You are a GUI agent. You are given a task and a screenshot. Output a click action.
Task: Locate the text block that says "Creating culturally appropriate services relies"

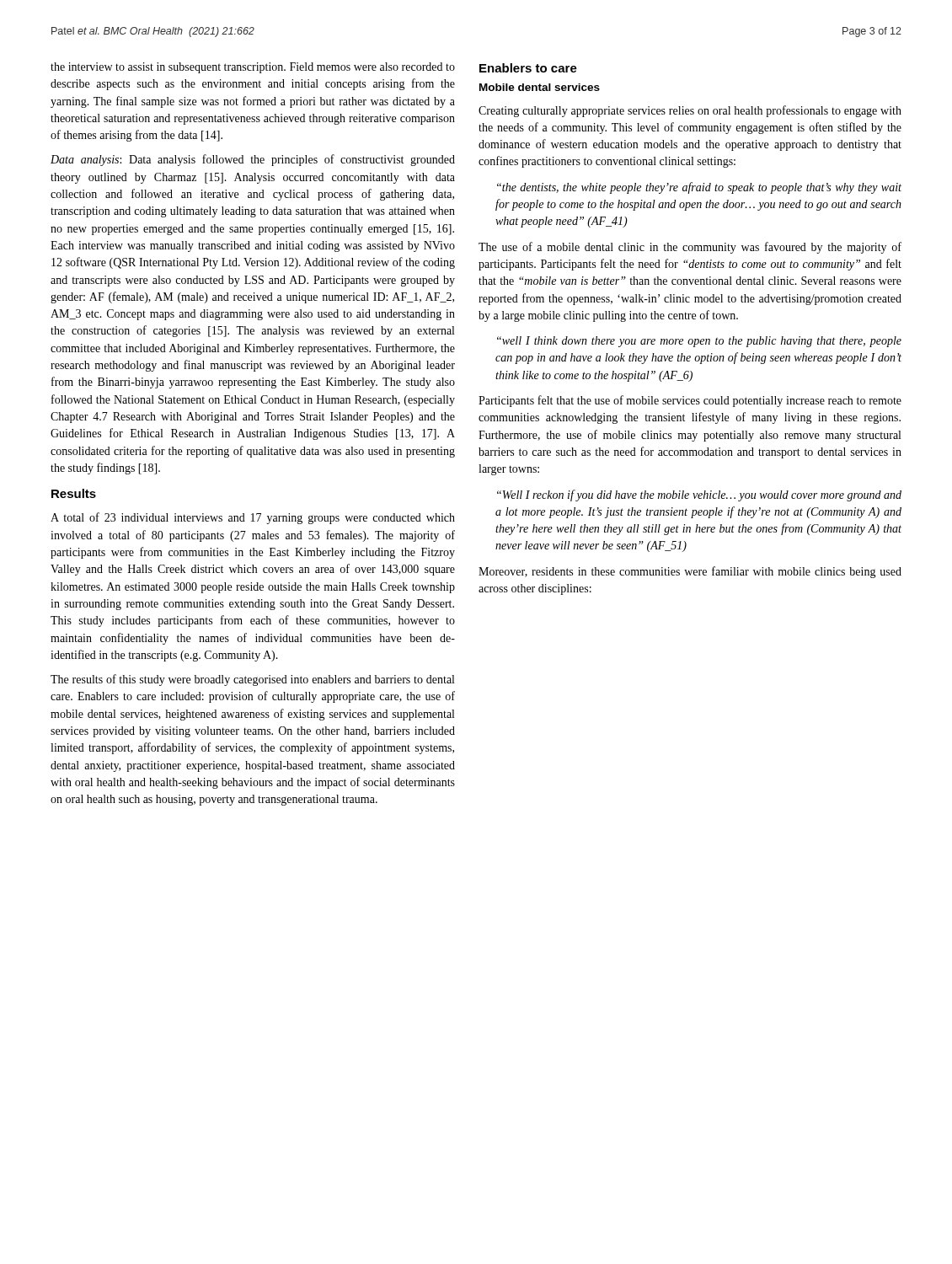(x=690, y=137)
